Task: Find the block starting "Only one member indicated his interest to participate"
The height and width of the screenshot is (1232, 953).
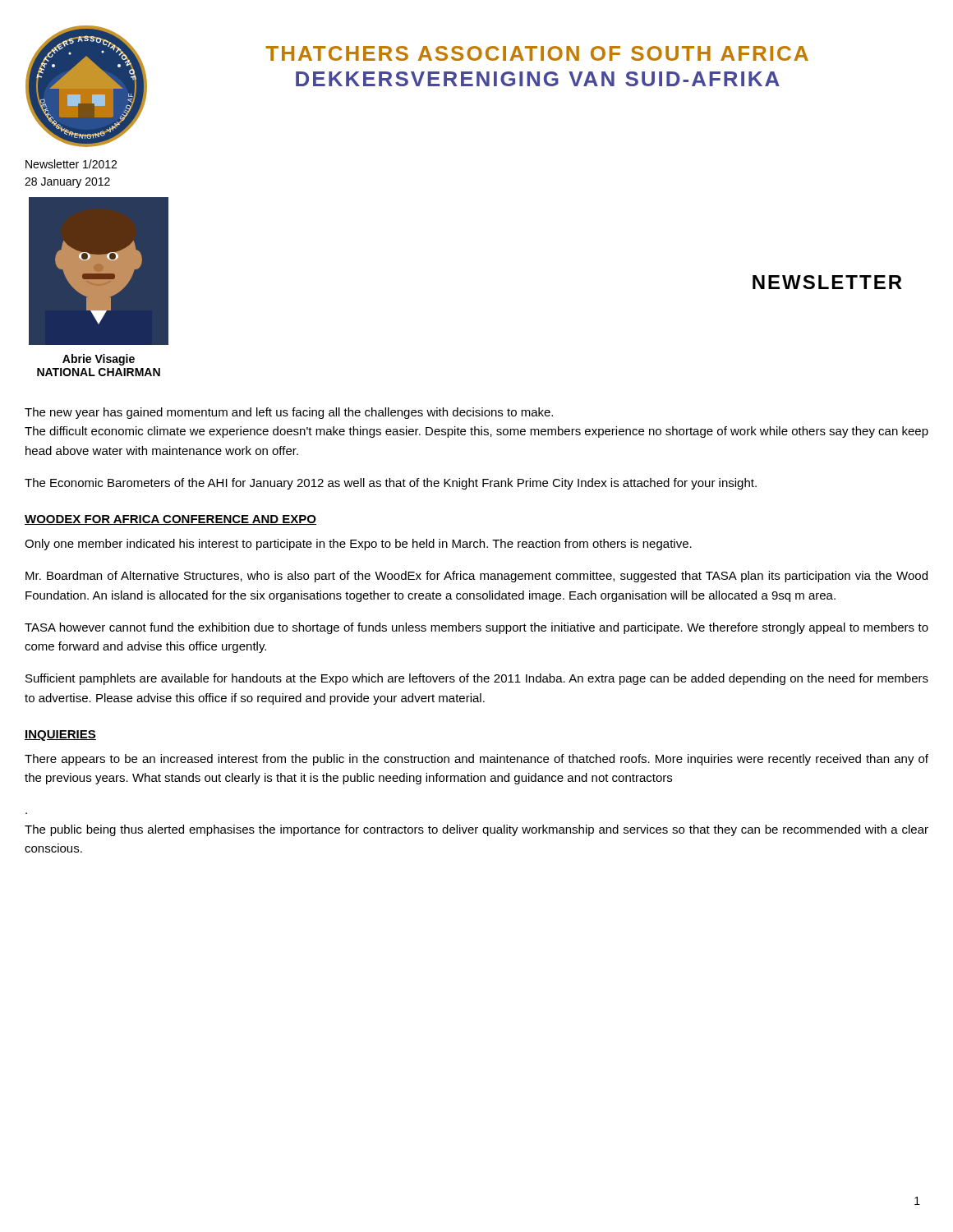Action: click(358, 543)
